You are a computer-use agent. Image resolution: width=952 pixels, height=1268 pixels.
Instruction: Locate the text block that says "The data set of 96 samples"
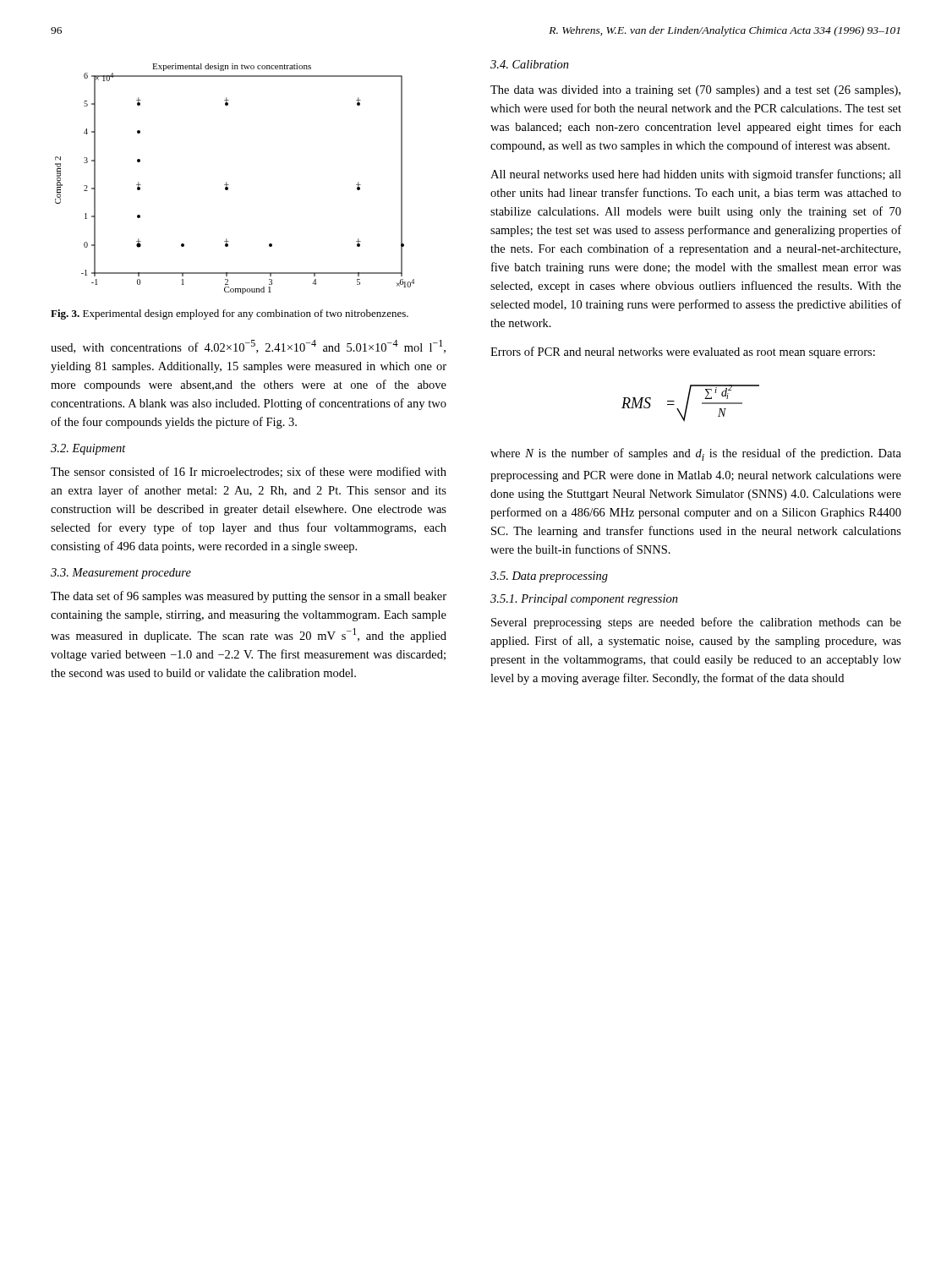point(249,634)
